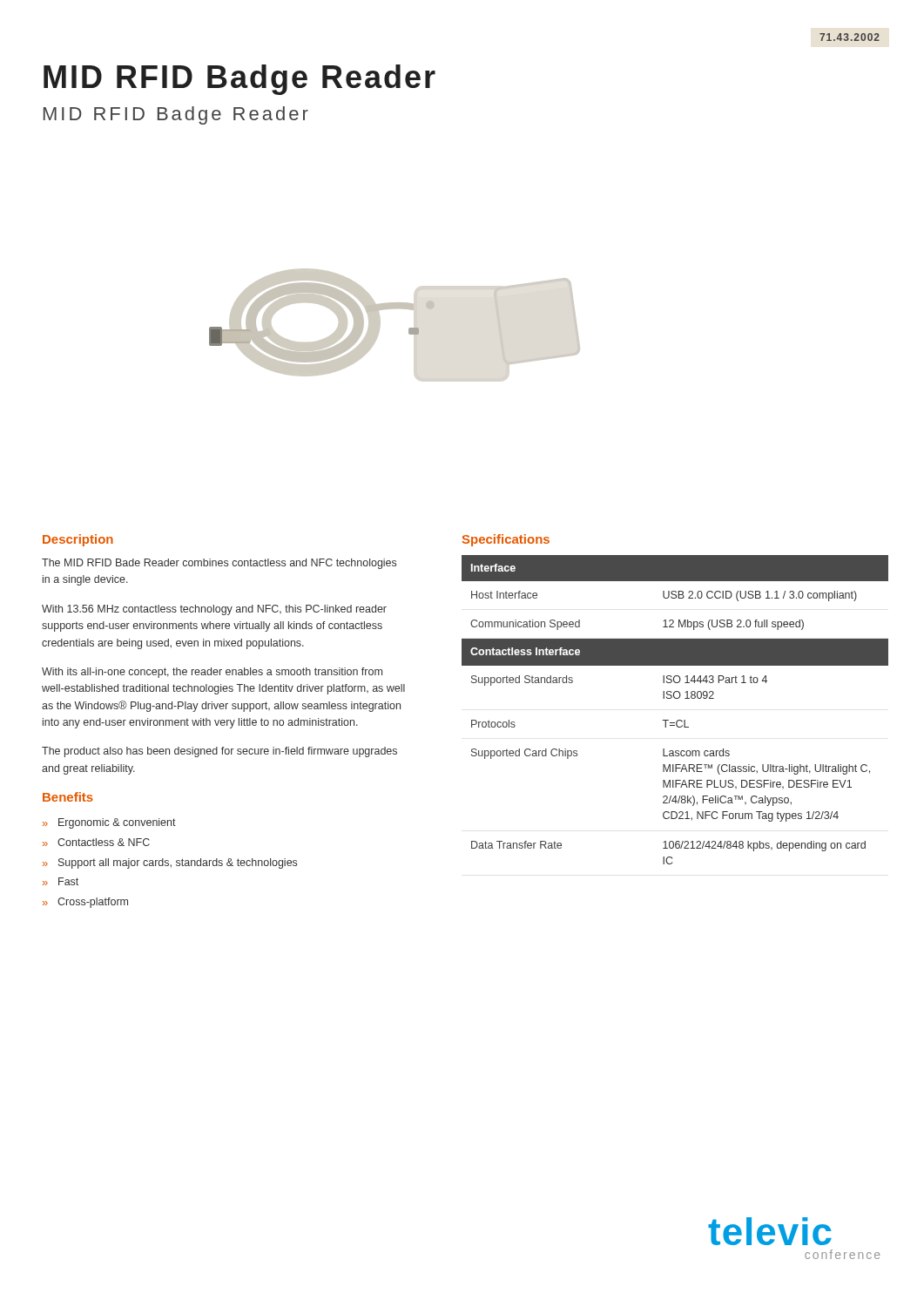Click on the list item with the text "Ergonomic & convenient"
924x1307 pixels.
[x=116, y=823]
